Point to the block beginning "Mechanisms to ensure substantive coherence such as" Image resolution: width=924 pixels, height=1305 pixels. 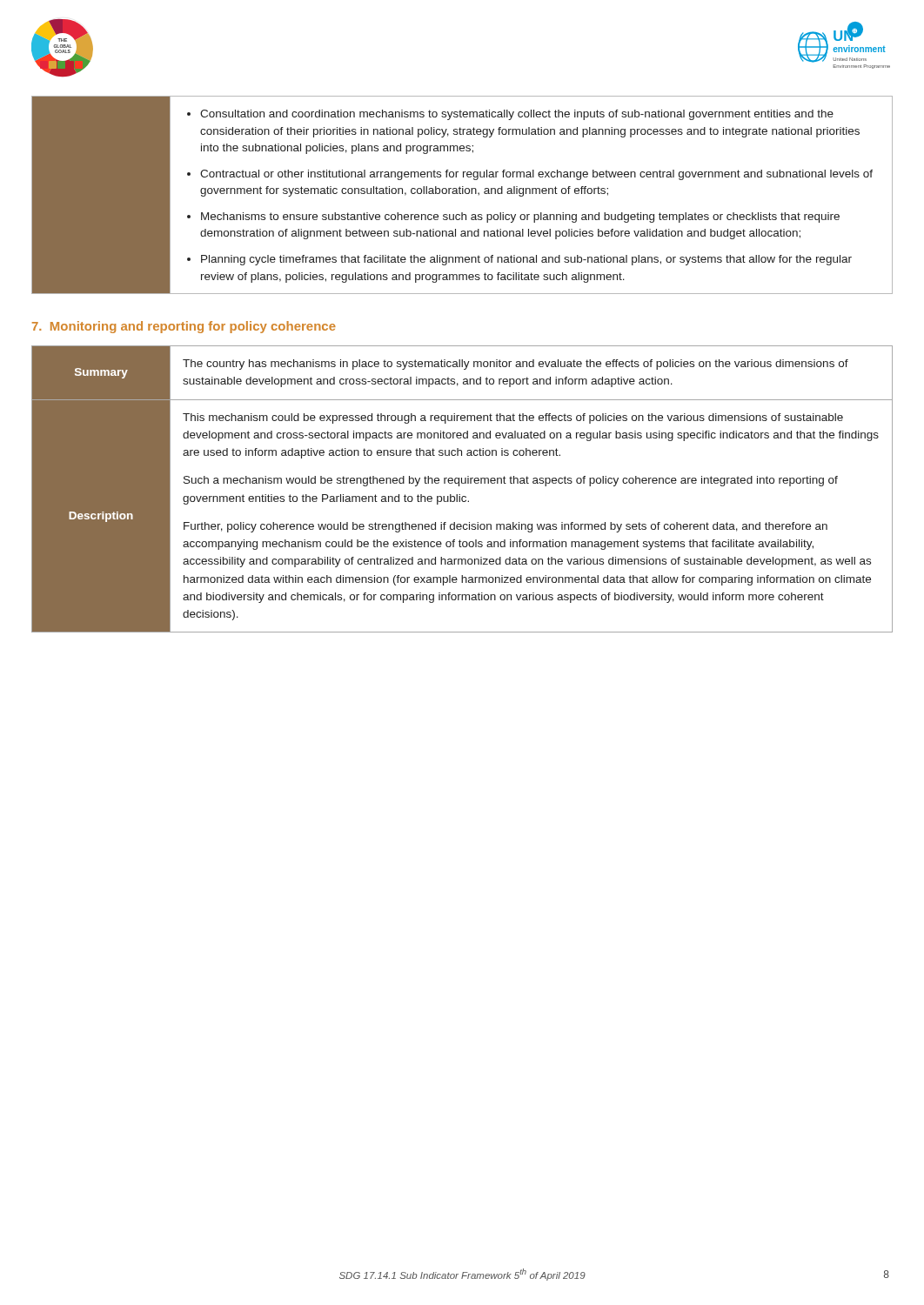520,225
